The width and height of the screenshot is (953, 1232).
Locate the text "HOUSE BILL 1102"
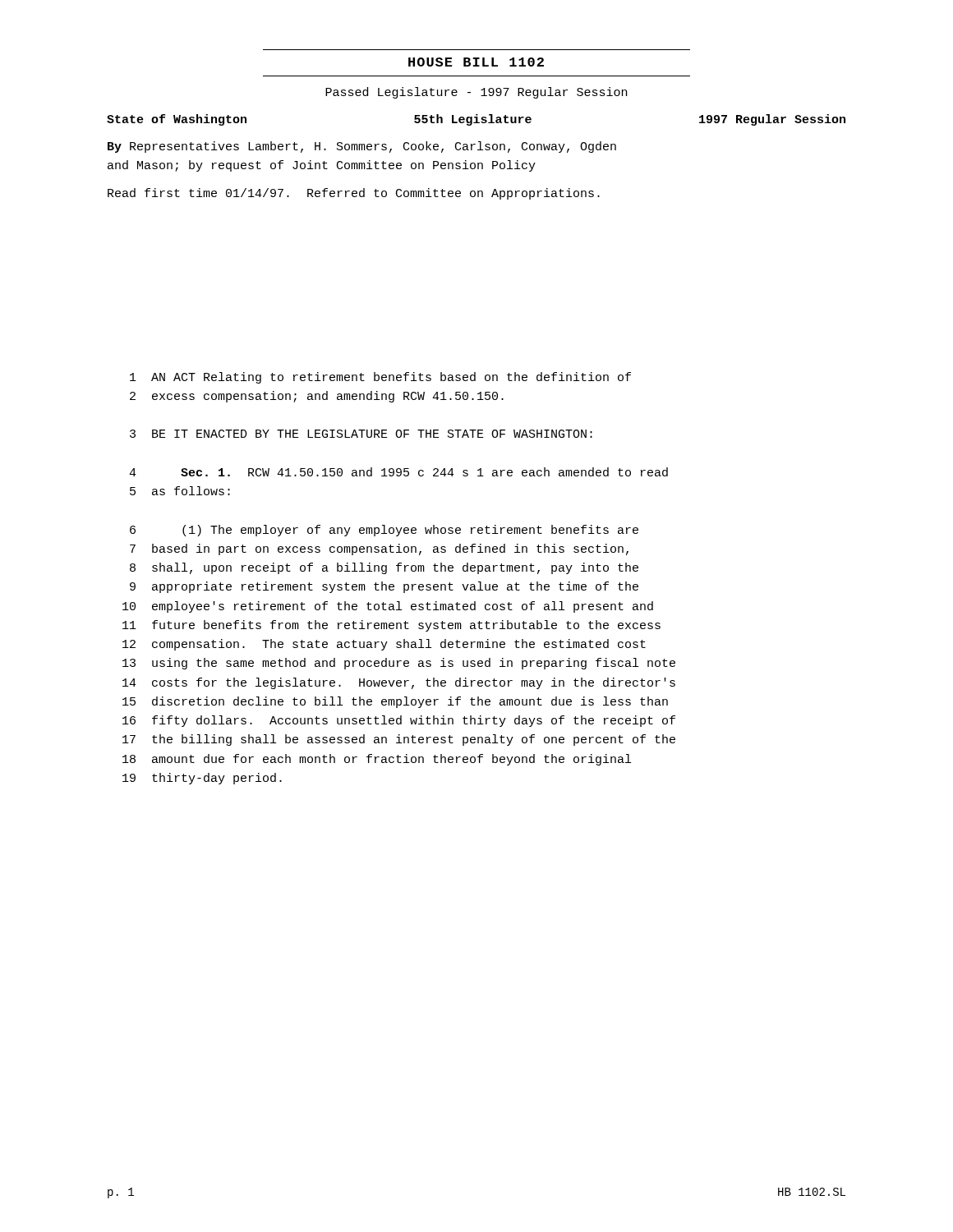476,63
